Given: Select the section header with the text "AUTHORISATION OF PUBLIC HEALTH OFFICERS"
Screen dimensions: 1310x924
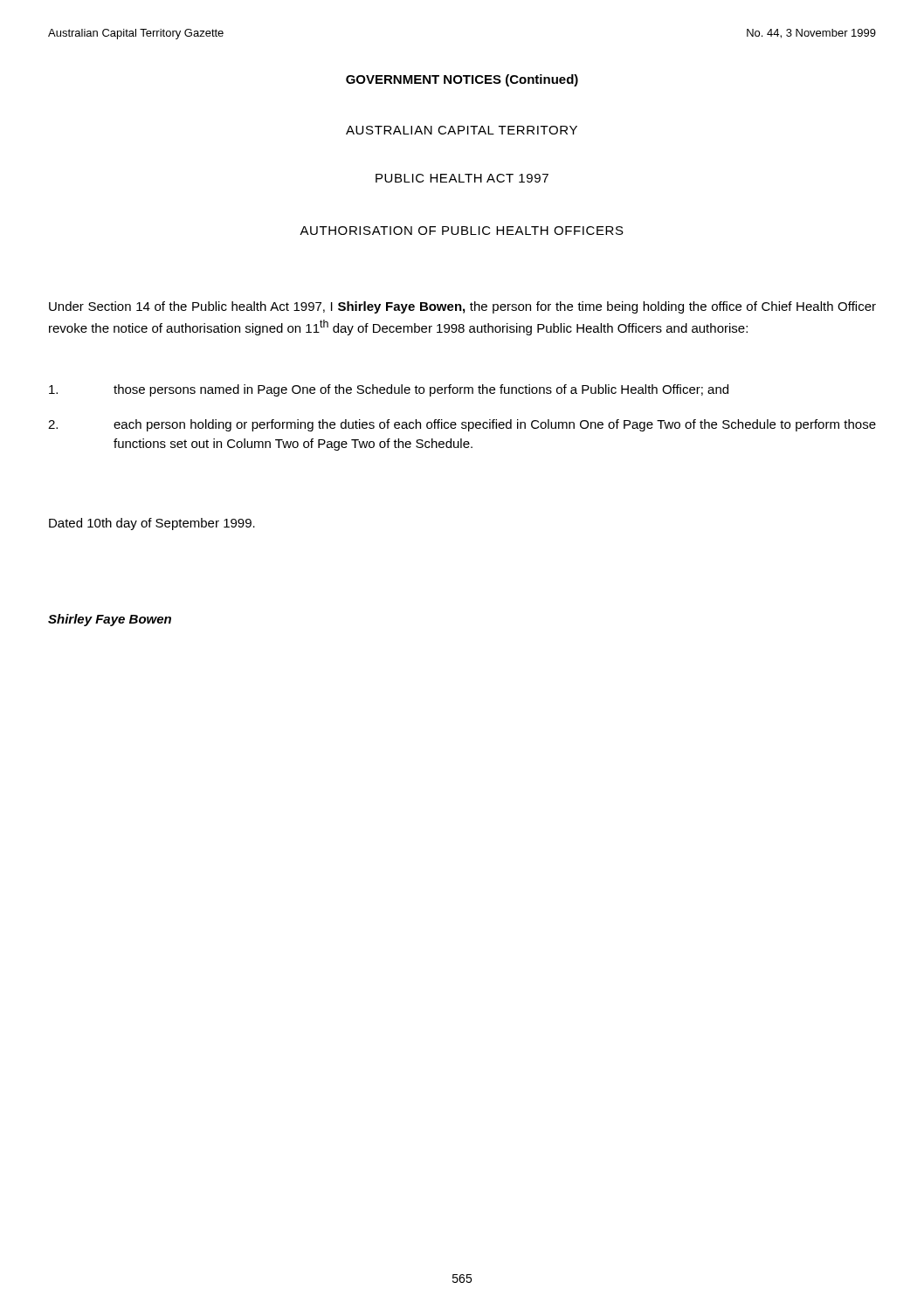Looking at the screenshot, I should (x=462, y=230).
